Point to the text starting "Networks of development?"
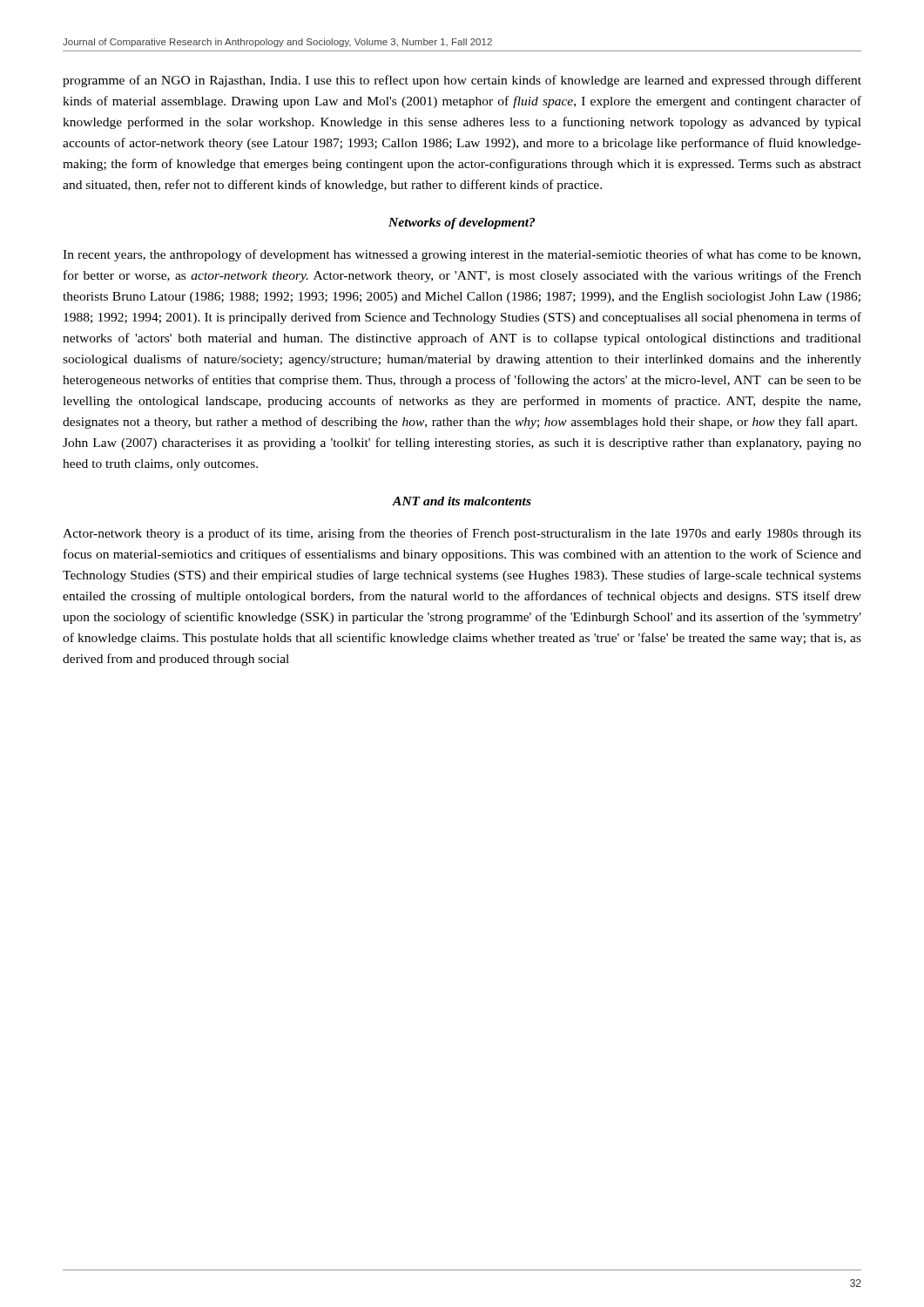 462,222
